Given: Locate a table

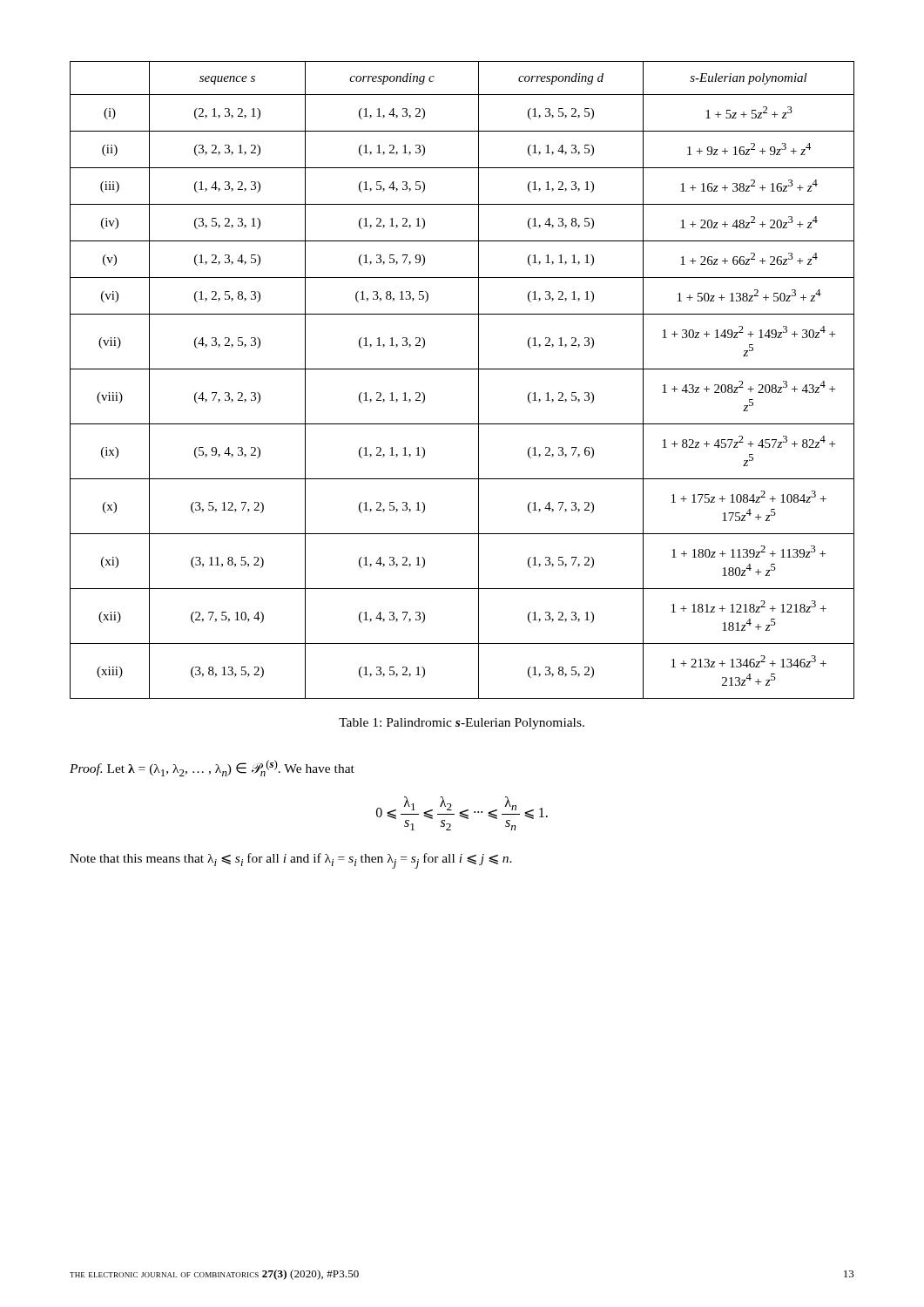Looking at the screenshot, I should coord(462,380).
